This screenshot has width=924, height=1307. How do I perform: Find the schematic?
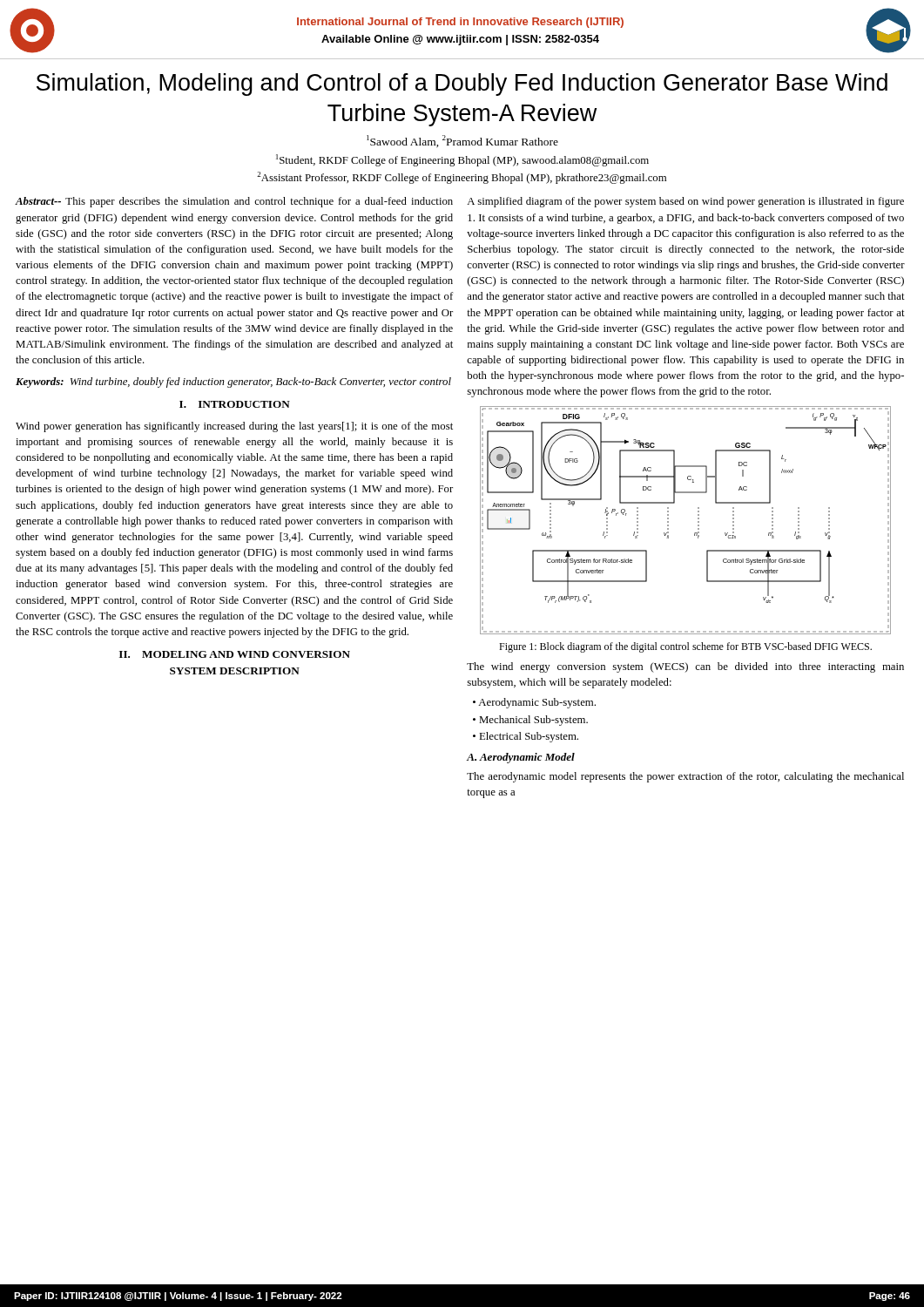pyautogui.click(x=686, y=520)
